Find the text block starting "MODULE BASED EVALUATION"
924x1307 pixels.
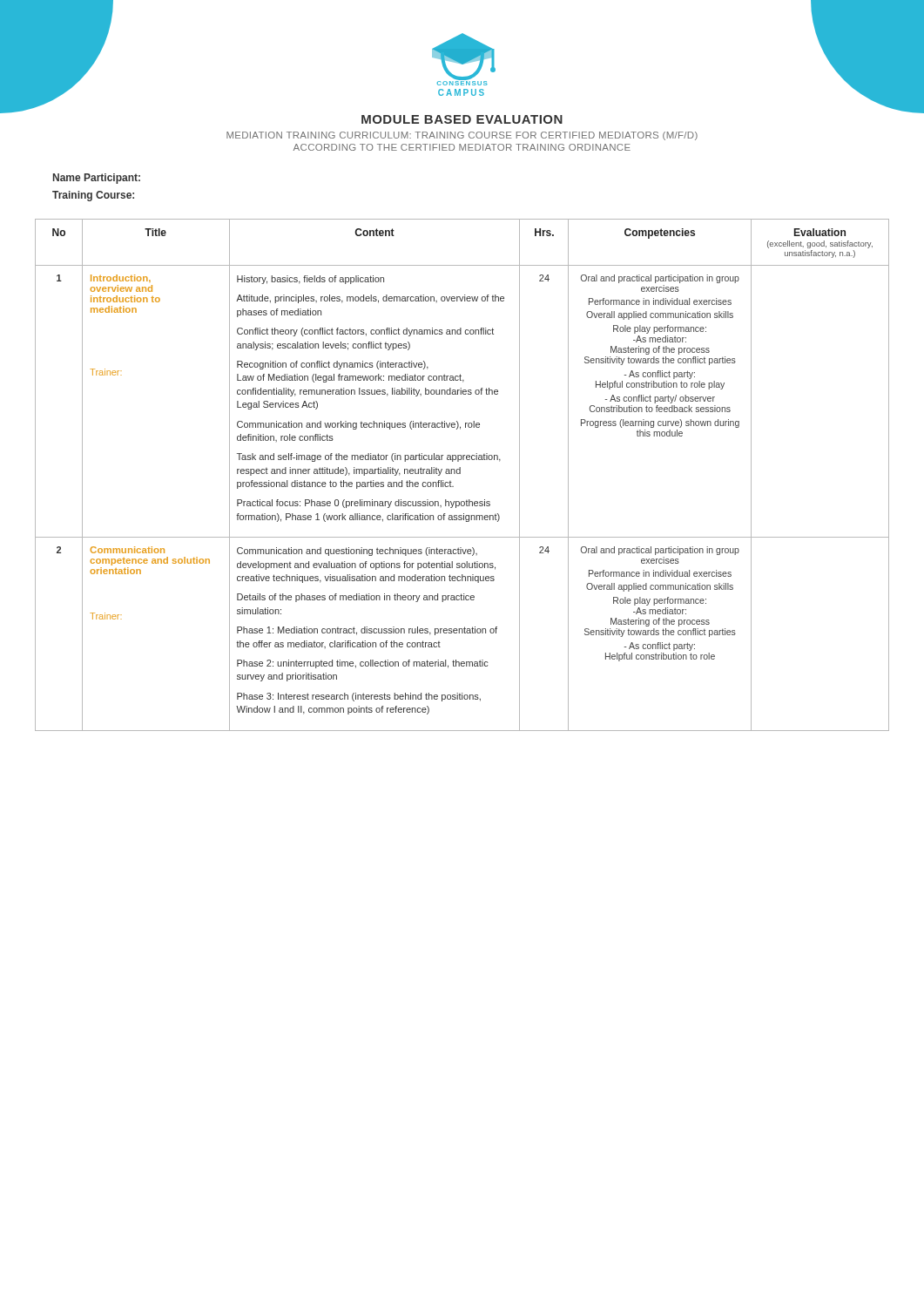(462, 119)
